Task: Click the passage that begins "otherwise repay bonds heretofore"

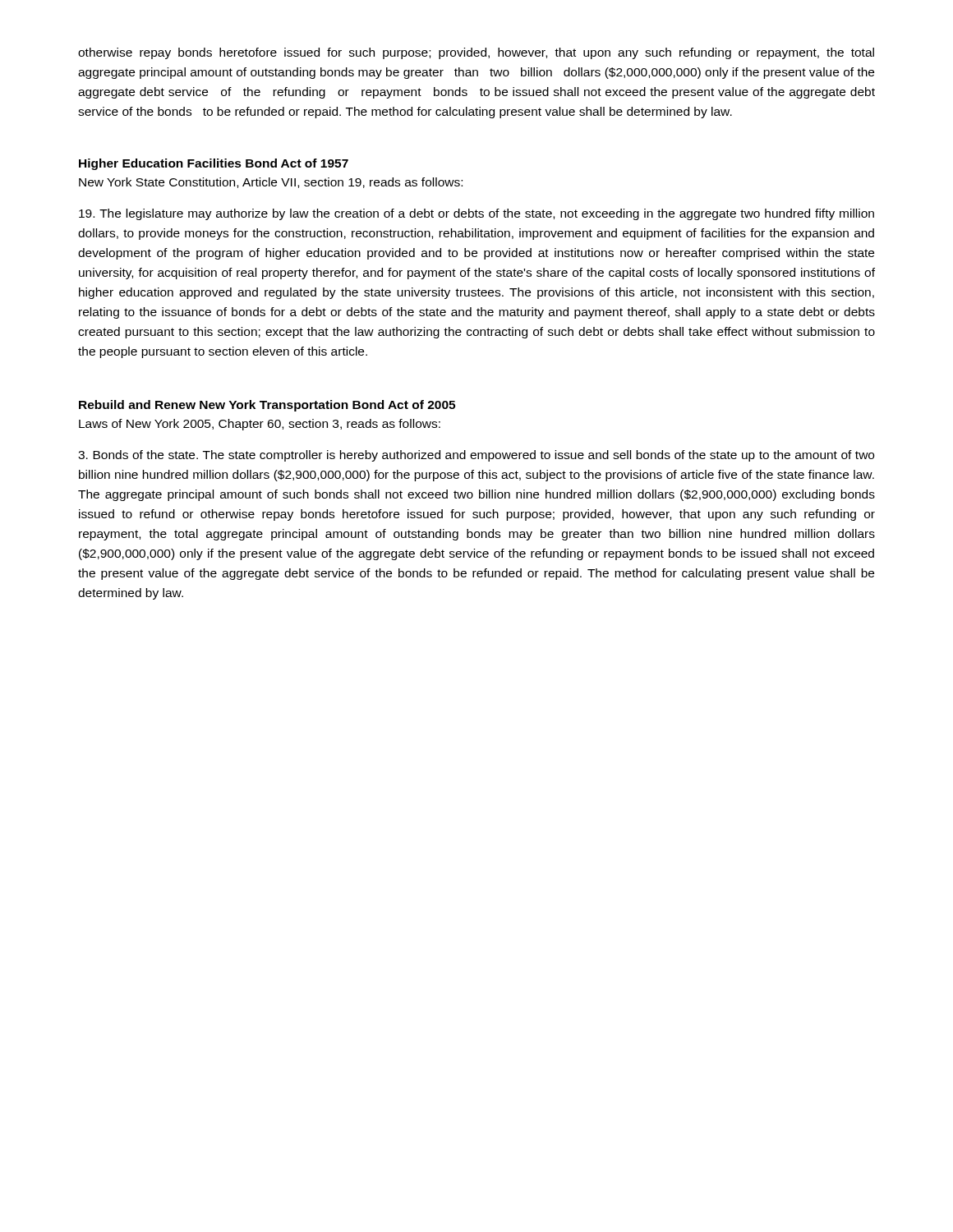Action: tap(476, 82)
